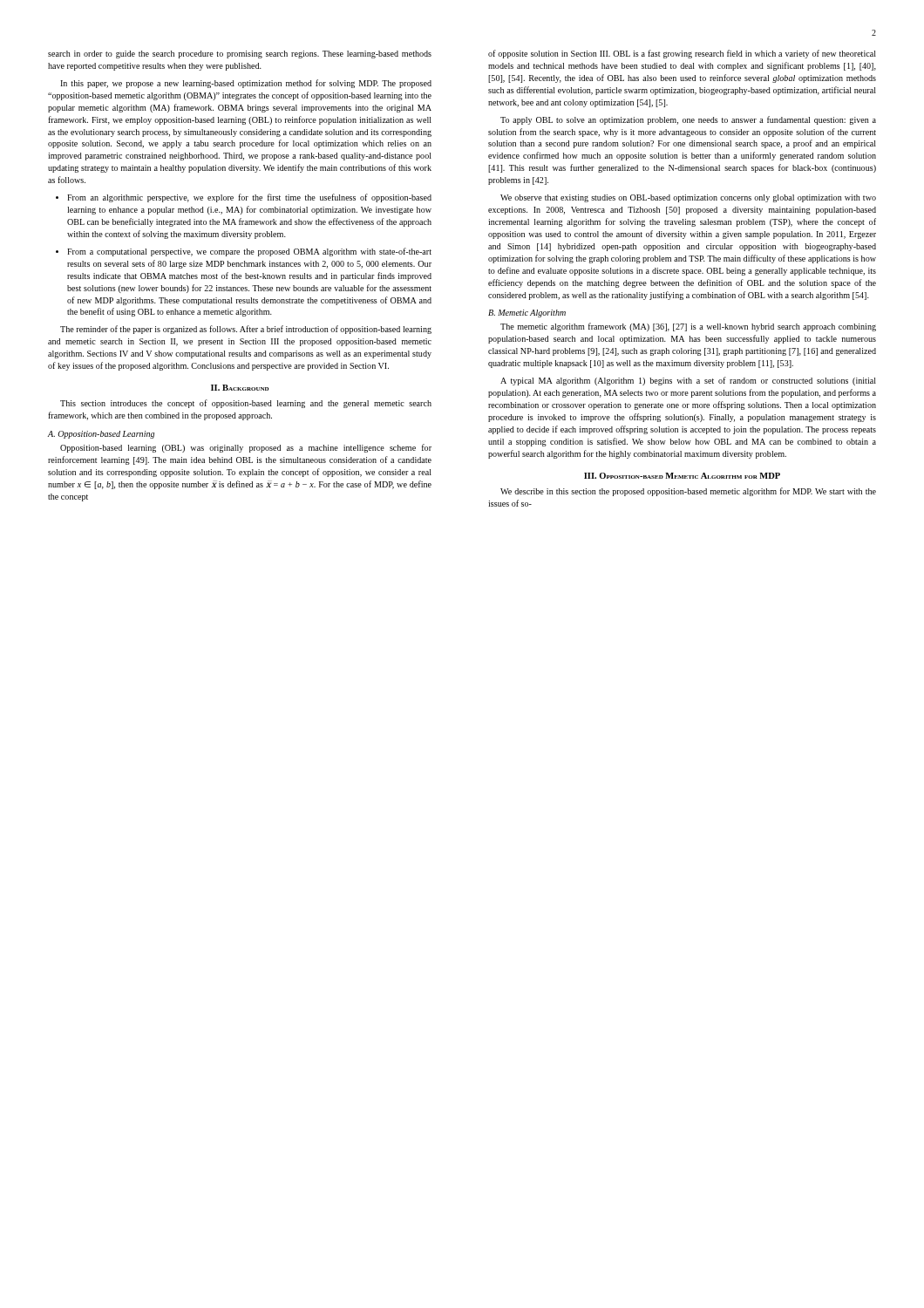Where is the passage that starts "We observe that existing"?
The image size is (924, 1308).
(682, 247)
